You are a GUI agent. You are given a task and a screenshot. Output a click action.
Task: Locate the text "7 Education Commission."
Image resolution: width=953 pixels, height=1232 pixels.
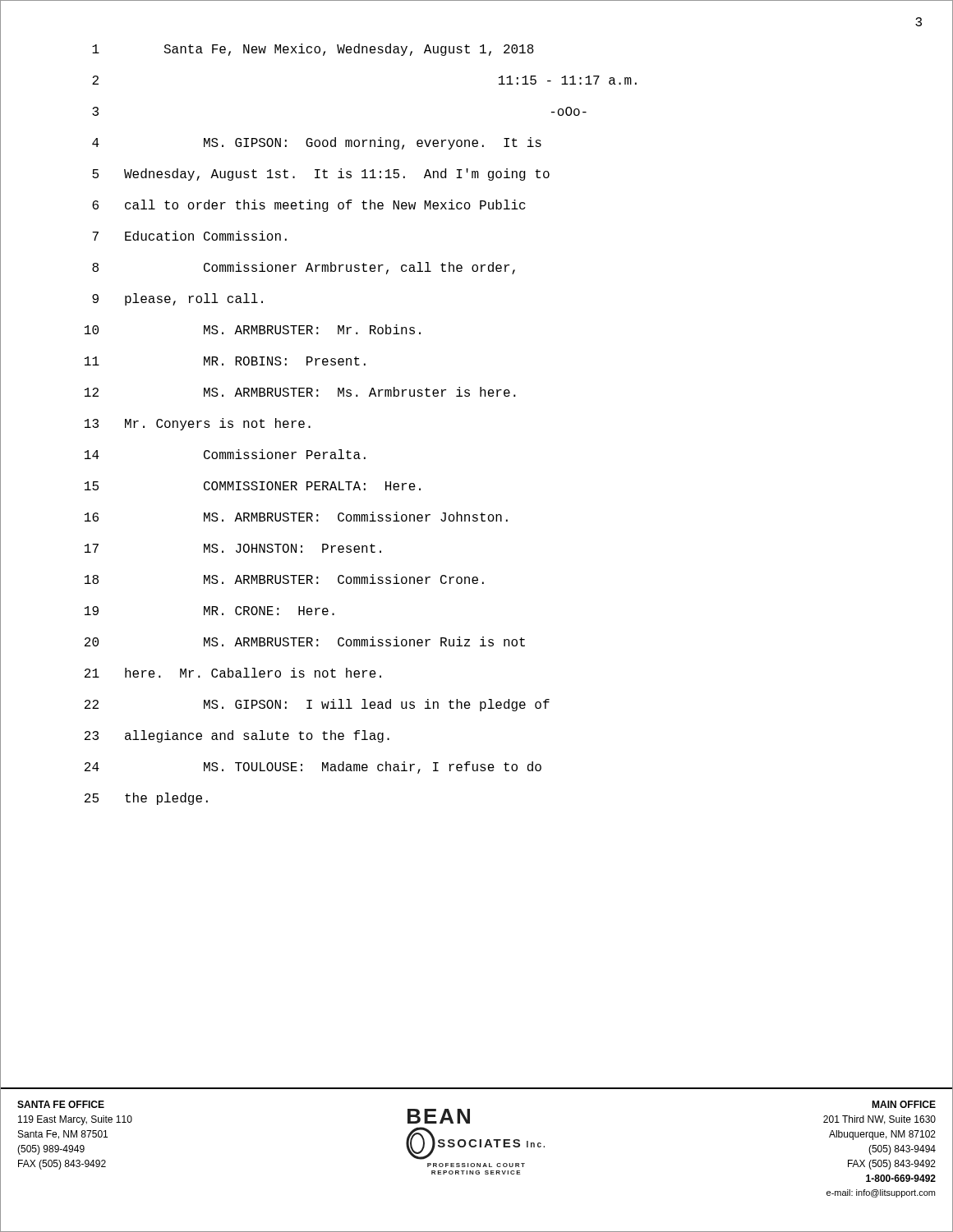[x=189, y=236]
